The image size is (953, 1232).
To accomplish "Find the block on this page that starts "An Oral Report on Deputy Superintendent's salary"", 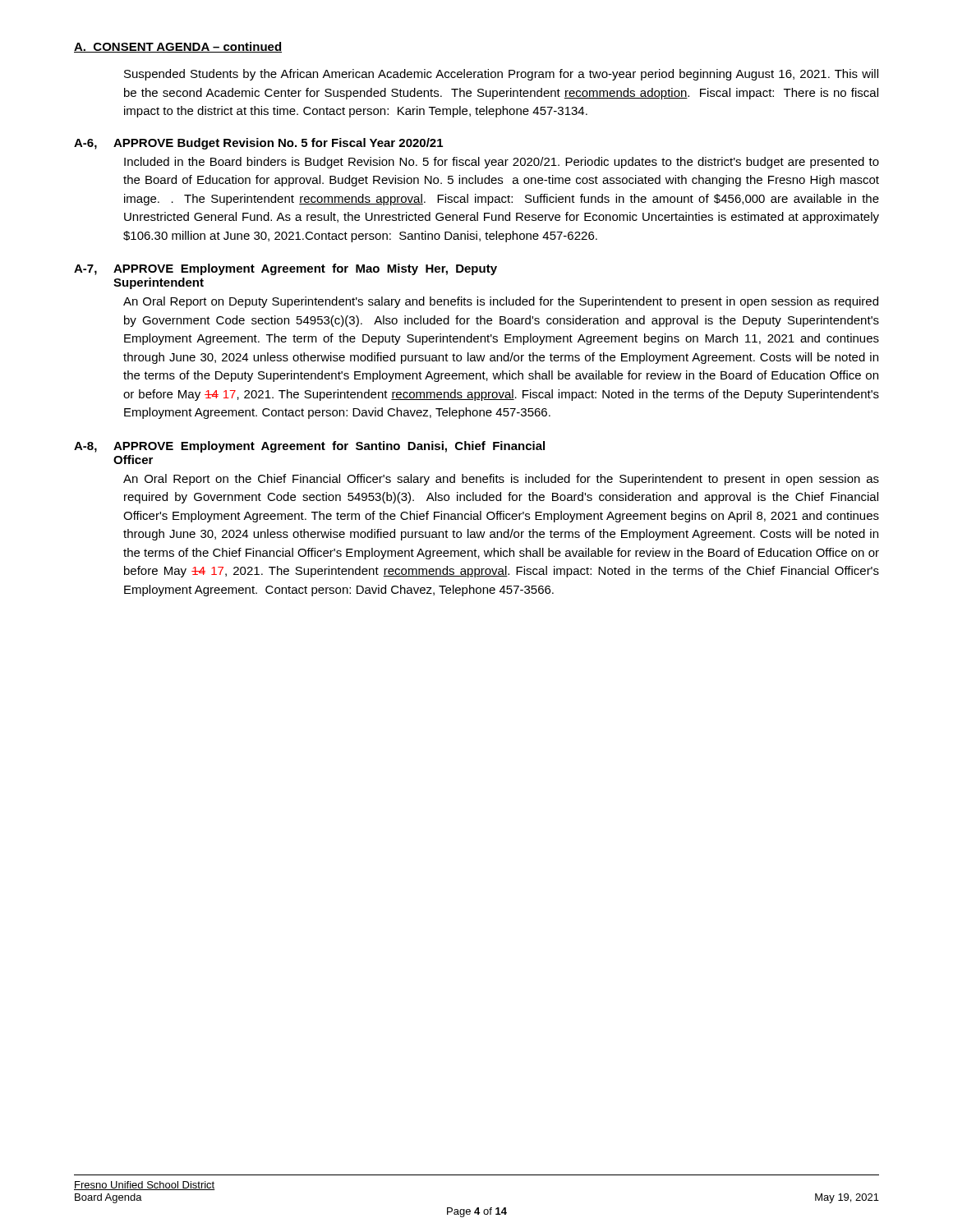I will pyautogui.click(x=501, y=356).
